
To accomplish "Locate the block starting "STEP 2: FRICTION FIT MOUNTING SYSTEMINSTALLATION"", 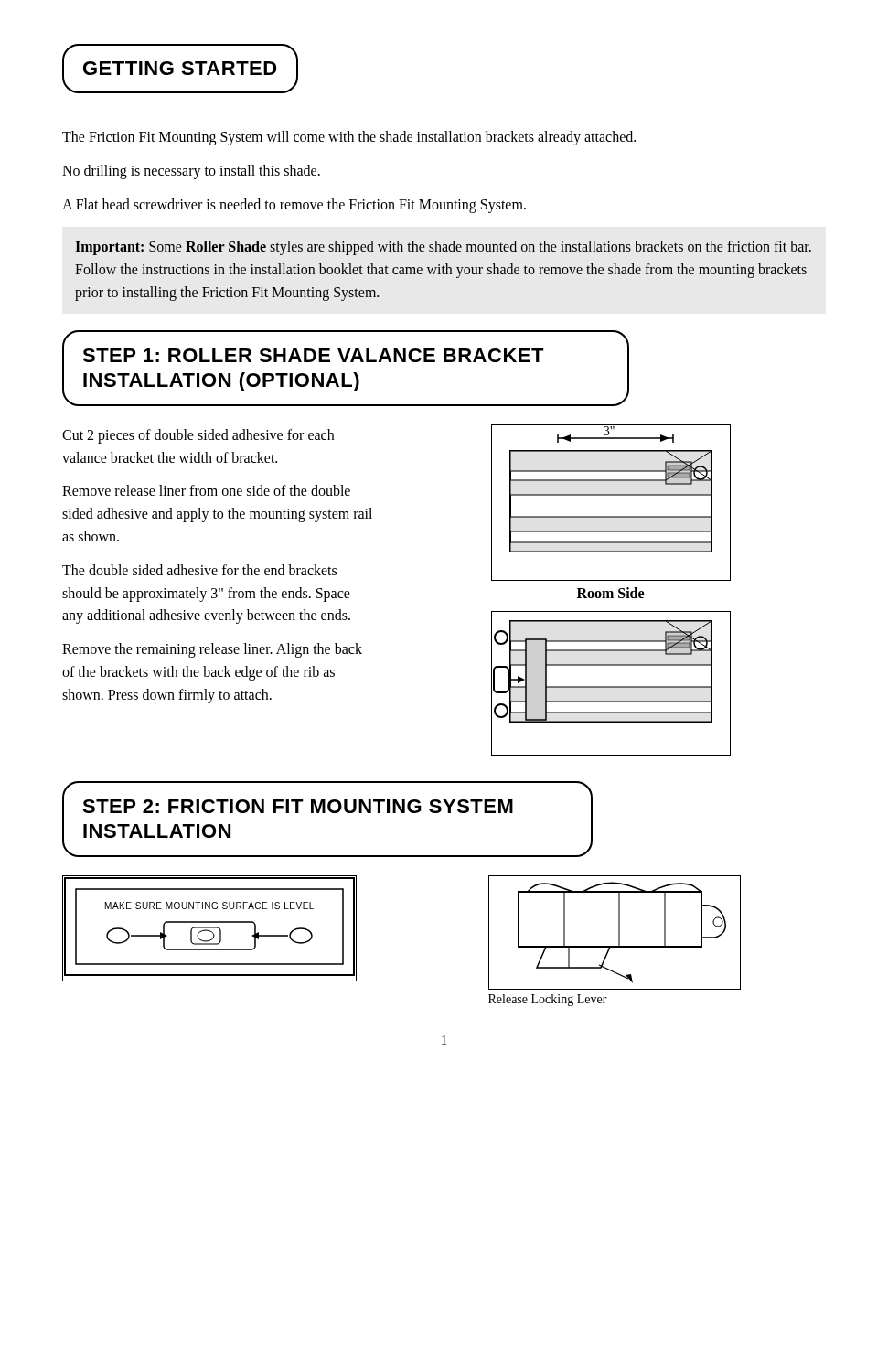I will 327,819.
